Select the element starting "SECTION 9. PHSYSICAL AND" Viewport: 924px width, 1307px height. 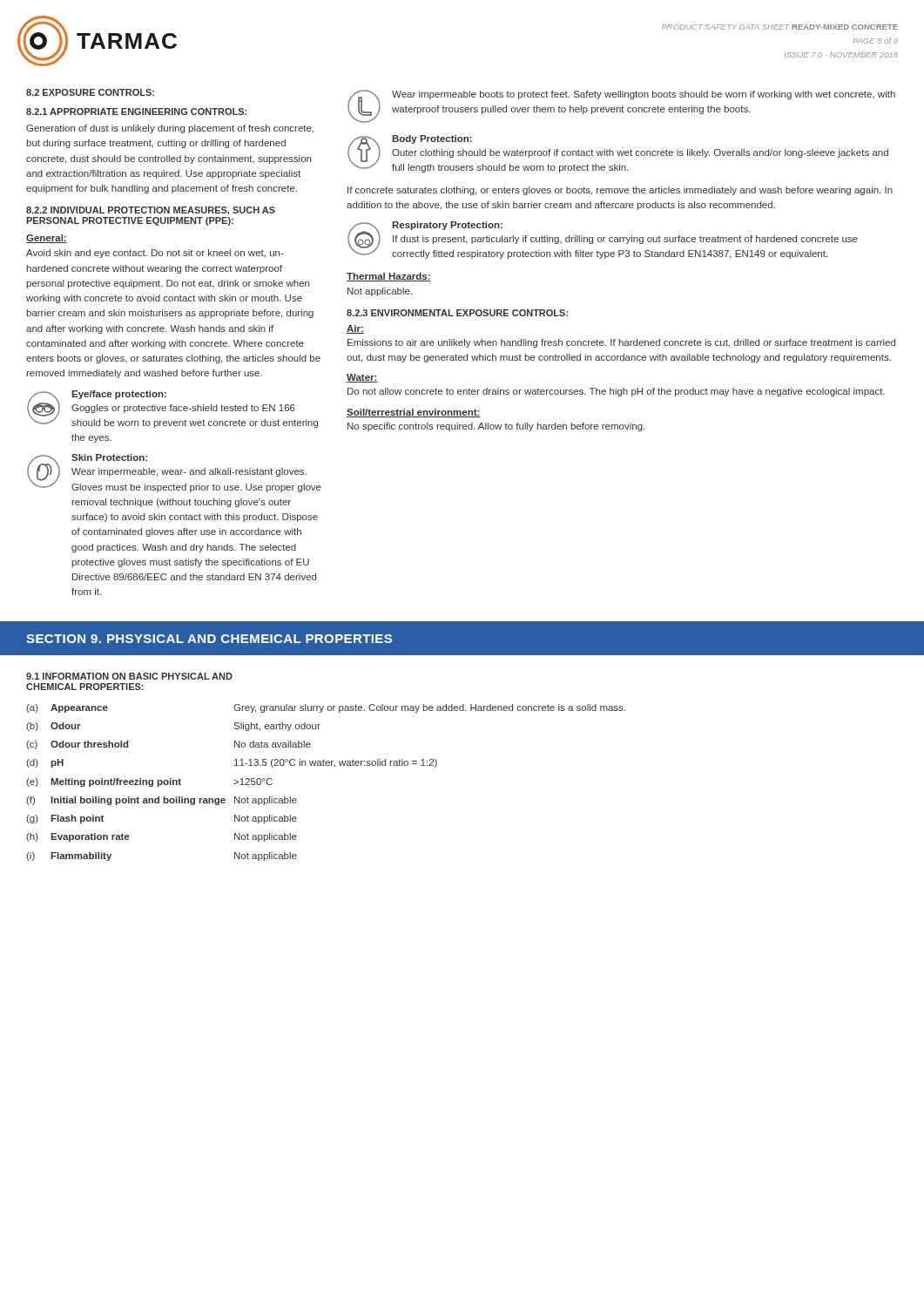(x=210, y=638)
